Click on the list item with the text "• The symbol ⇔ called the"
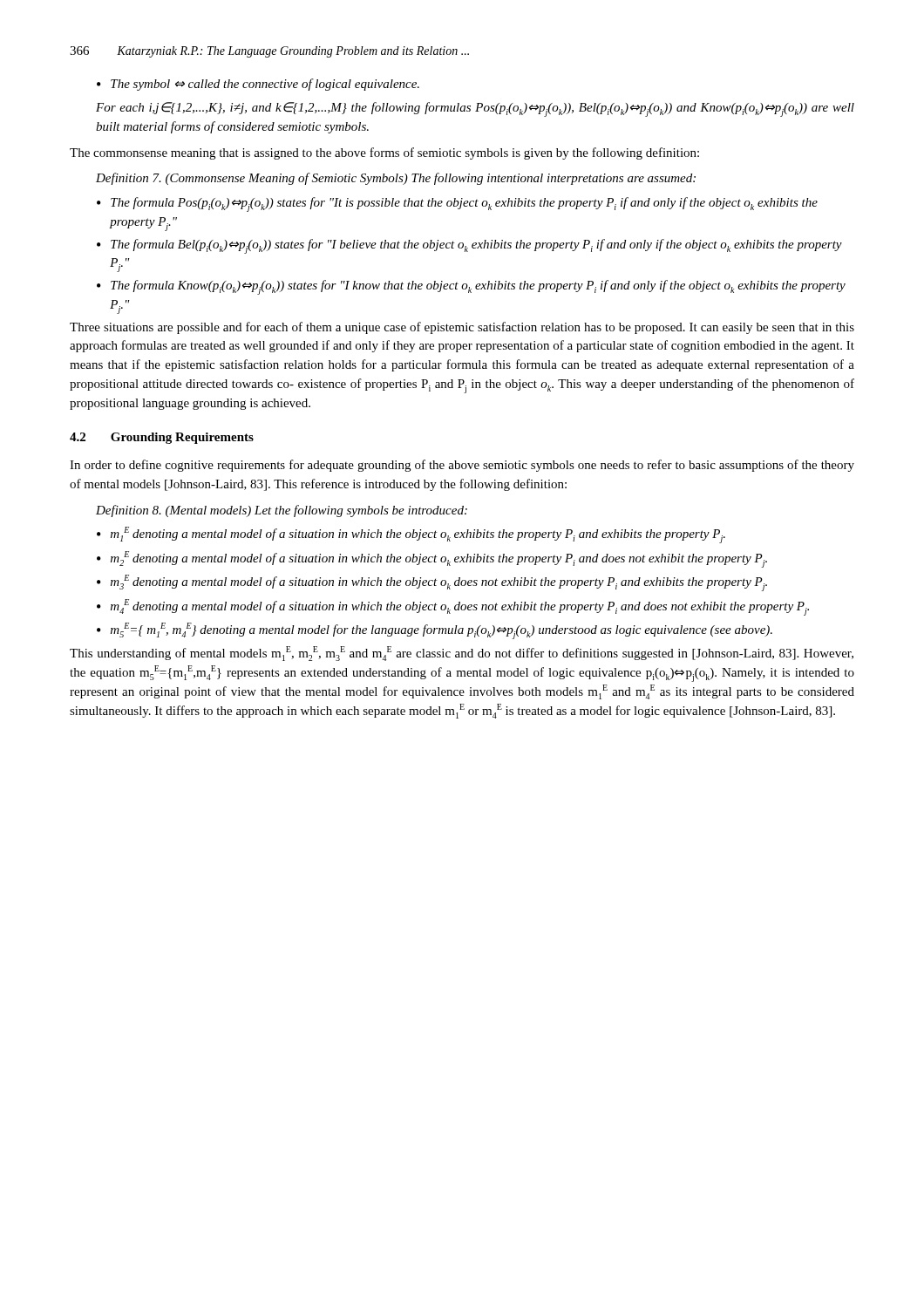Image resolution: width=924 pixels, height=1308 pixels. coord(258,85)
